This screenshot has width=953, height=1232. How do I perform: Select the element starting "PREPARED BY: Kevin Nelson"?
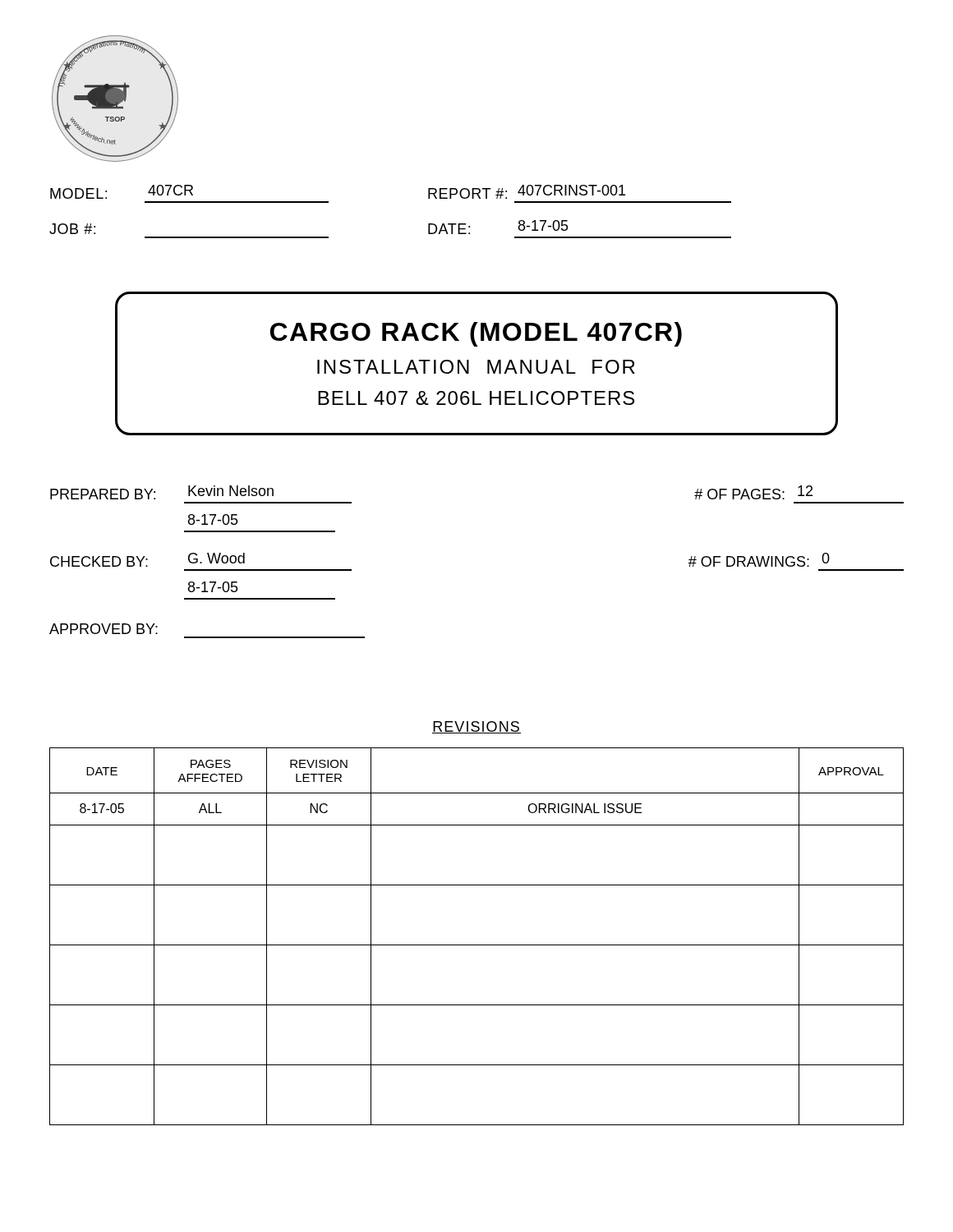[200, 493]
